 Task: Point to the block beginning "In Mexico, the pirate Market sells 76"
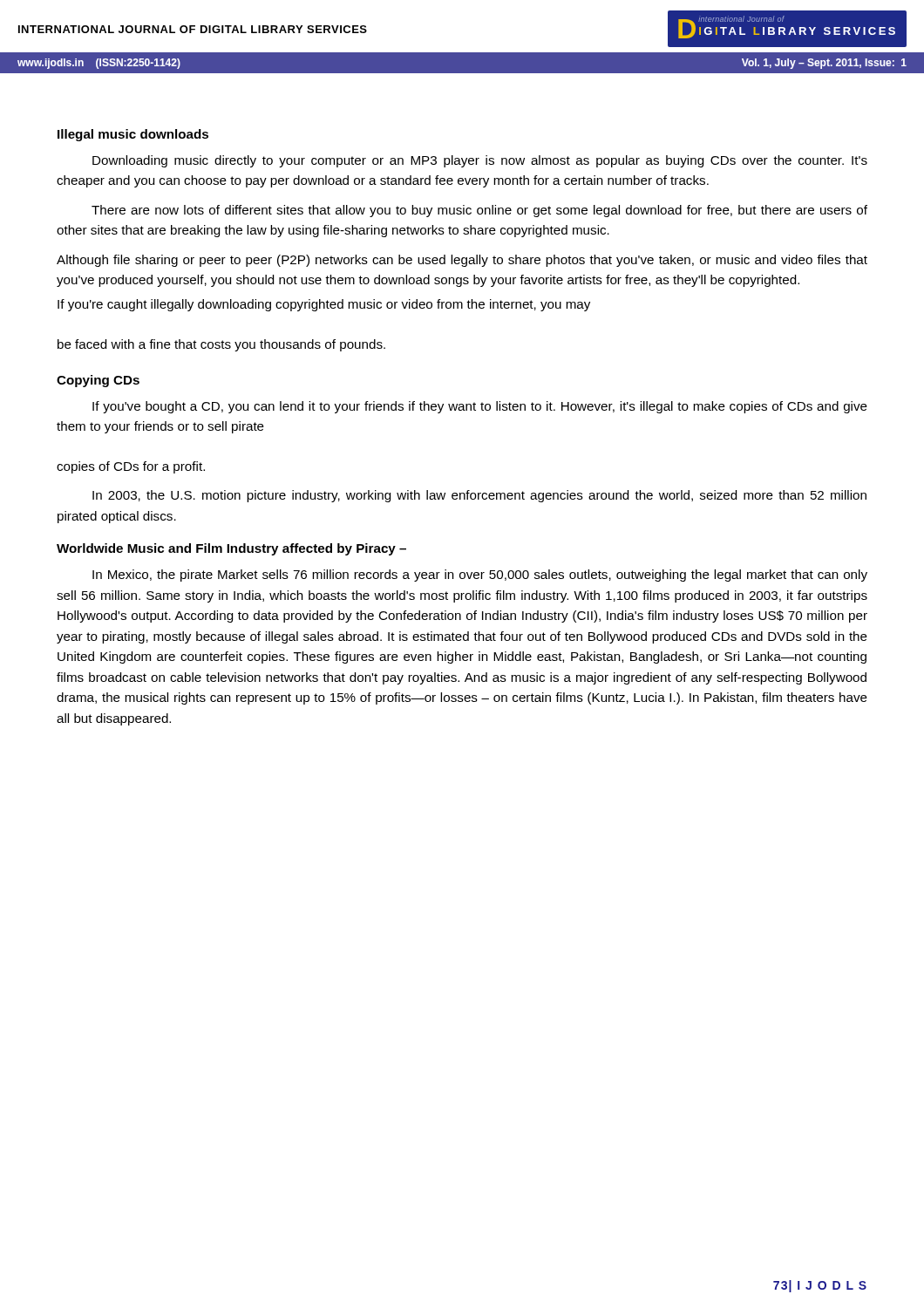click(462, 646)
